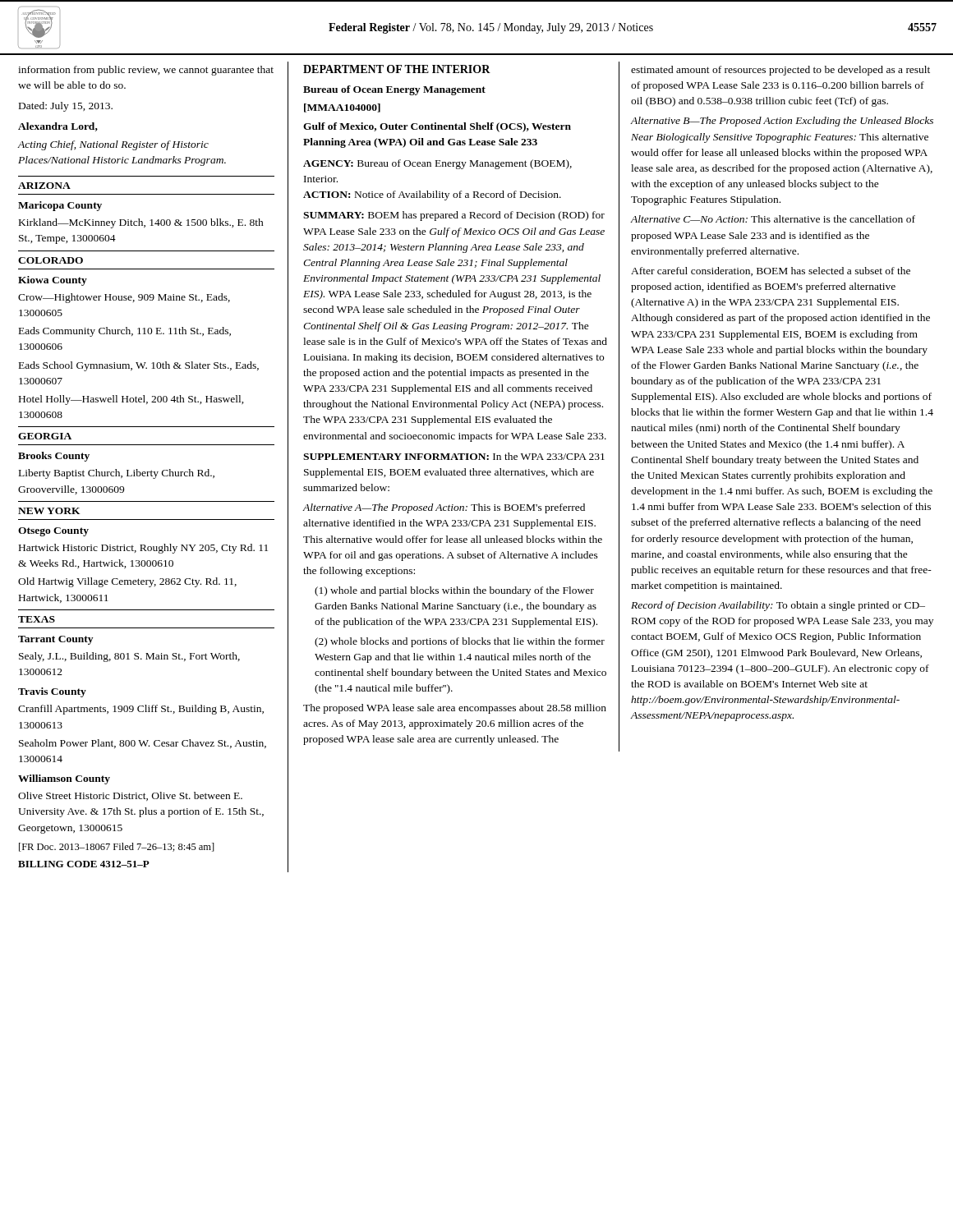Image resolution: width=953 pixels, height=1232 pixels.
Task: Click on the text block containing "After careful consideration, BOEM"
Action: point(782,428)
